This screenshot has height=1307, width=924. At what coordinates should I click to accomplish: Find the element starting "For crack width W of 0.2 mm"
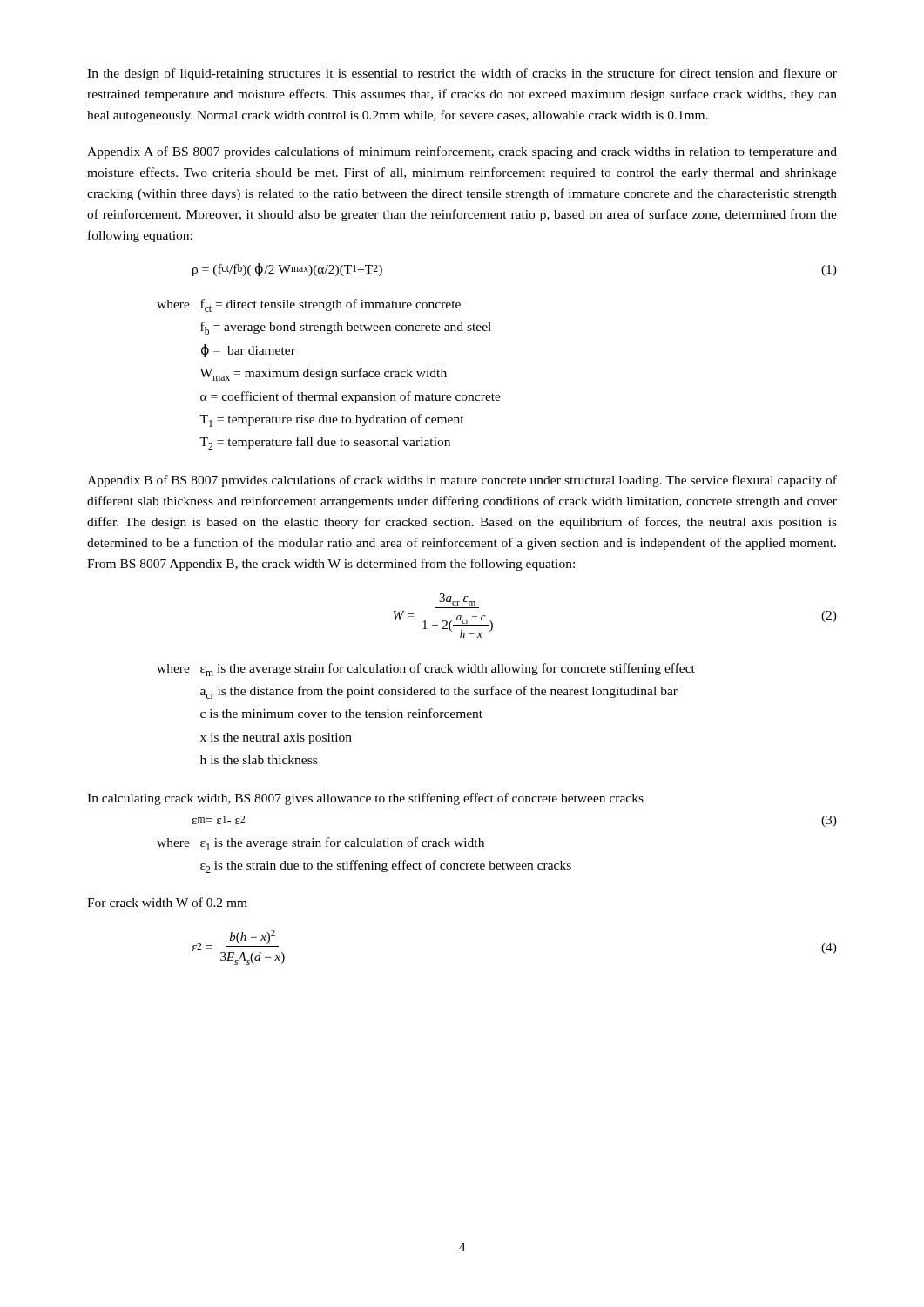coord(167,902)
